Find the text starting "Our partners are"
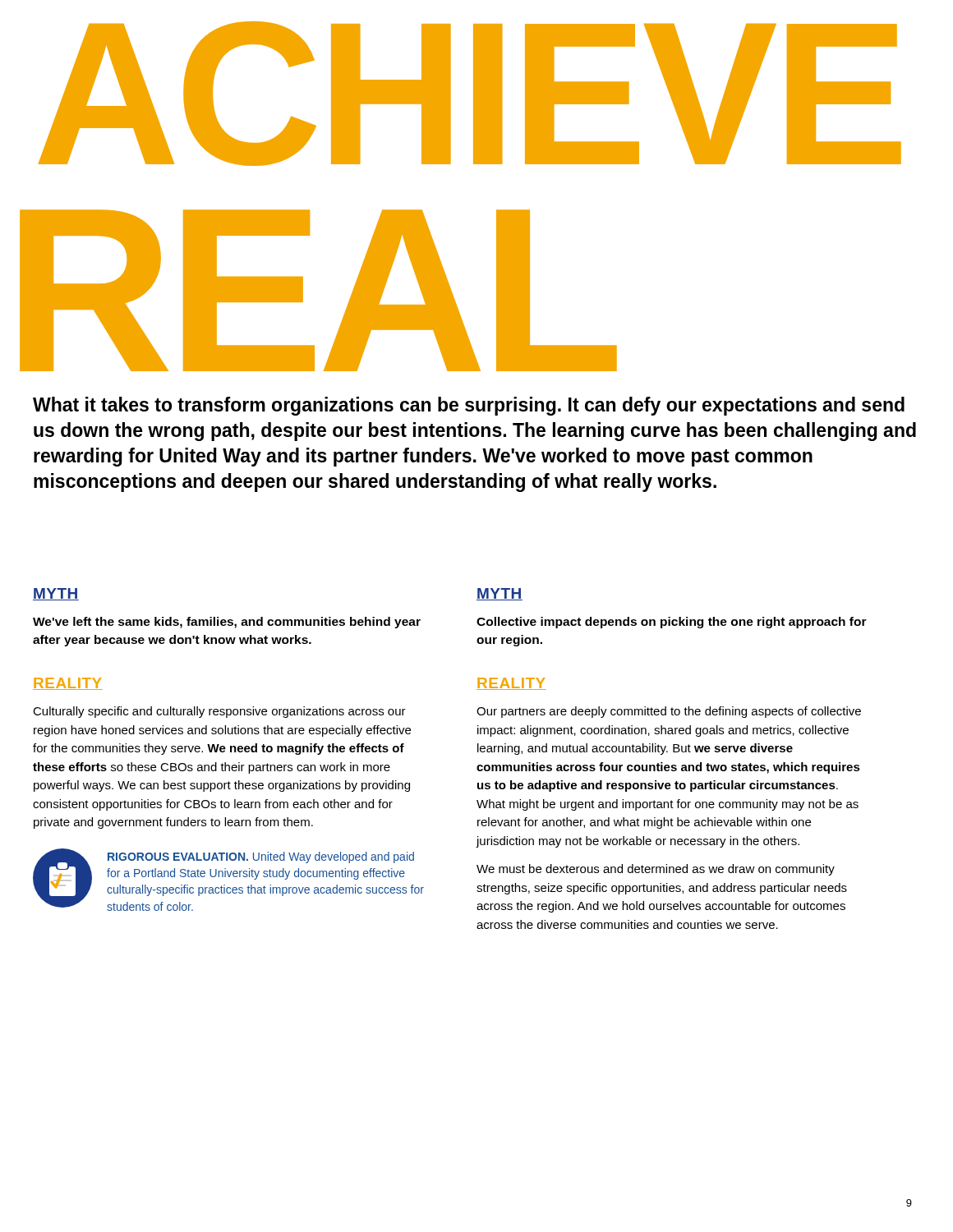 (674, 776)
